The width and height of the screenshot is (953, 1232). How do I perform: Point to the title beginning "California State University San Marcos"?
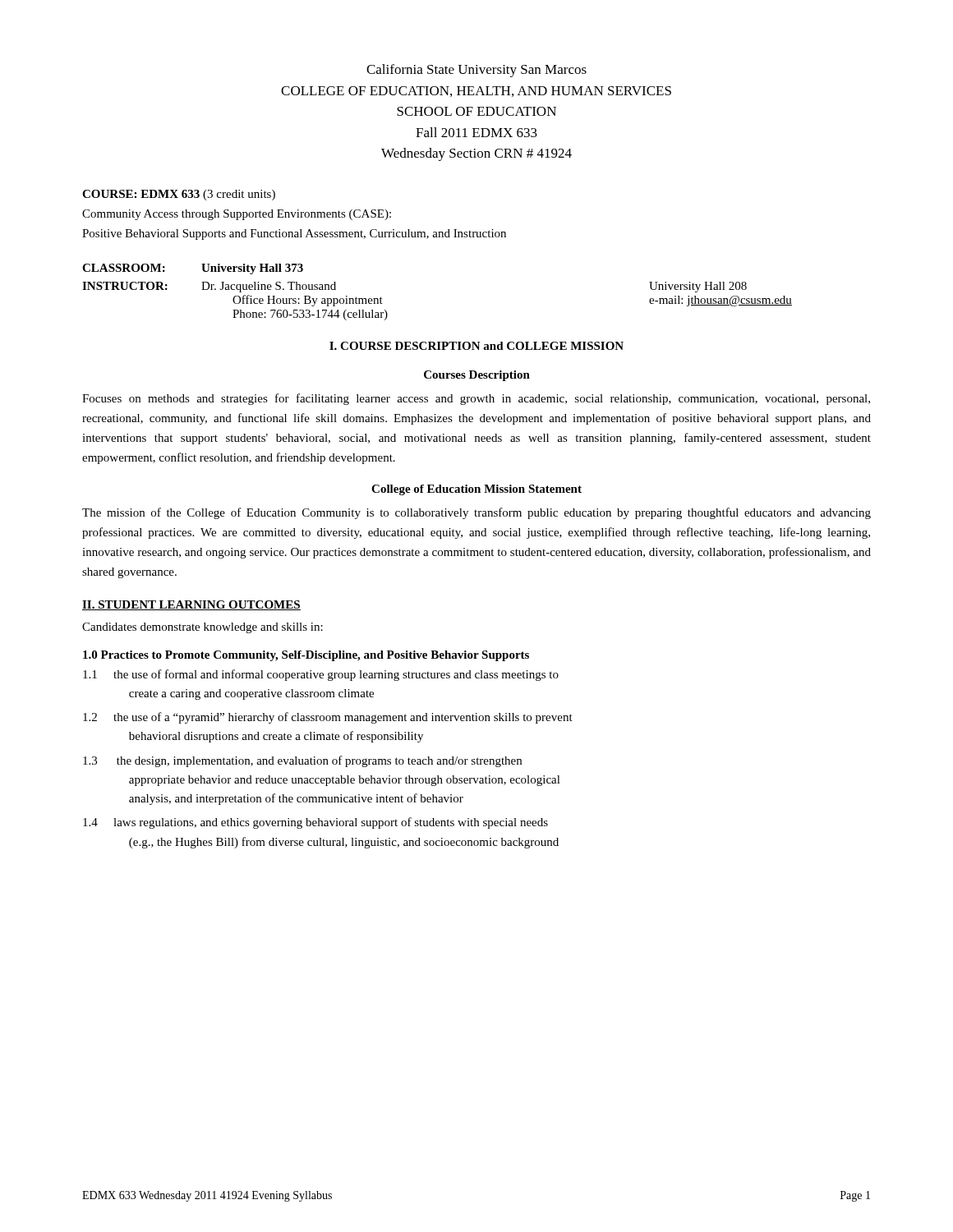[476, 111]
